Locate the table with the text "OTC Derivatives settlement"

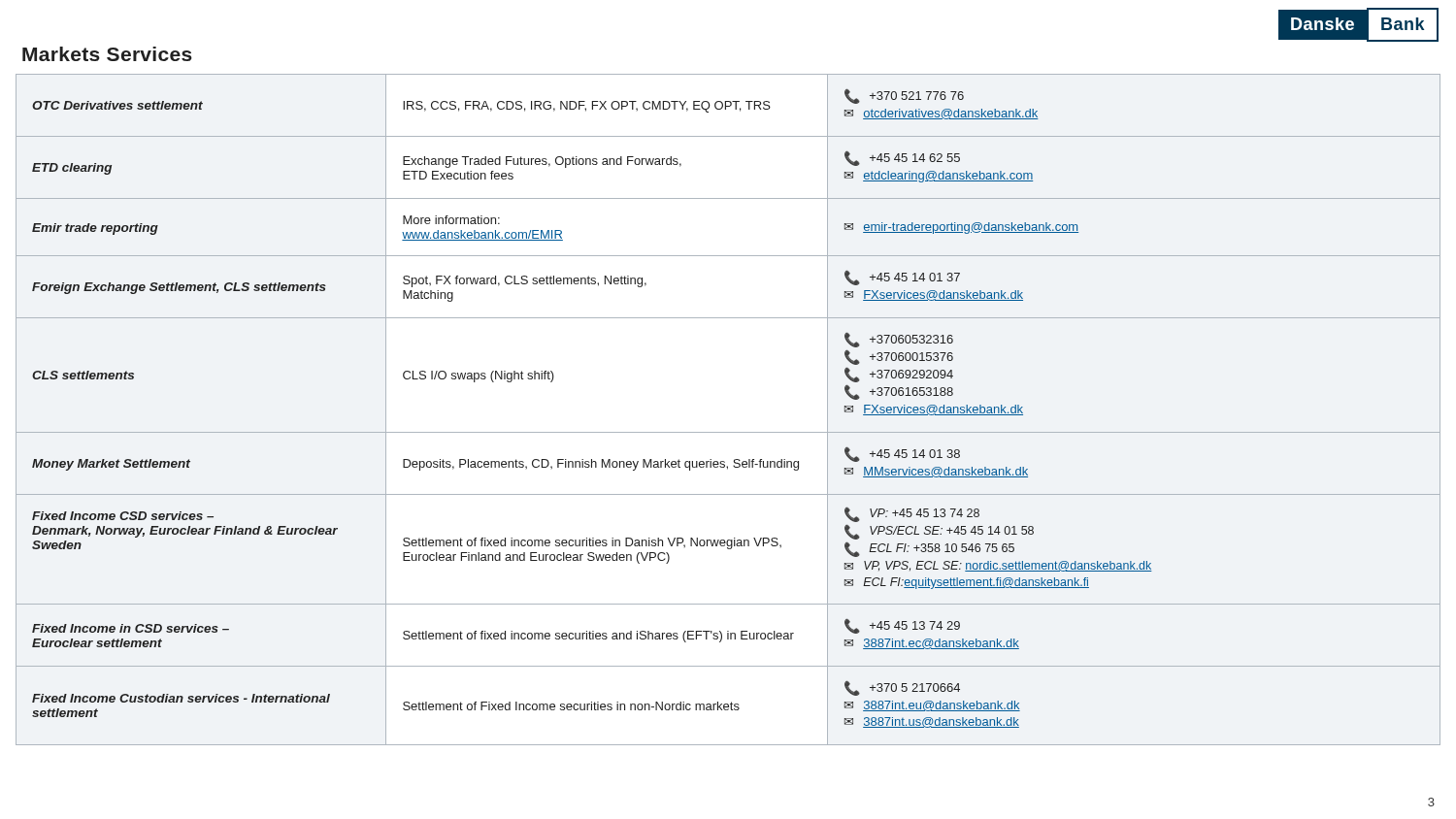728,410
